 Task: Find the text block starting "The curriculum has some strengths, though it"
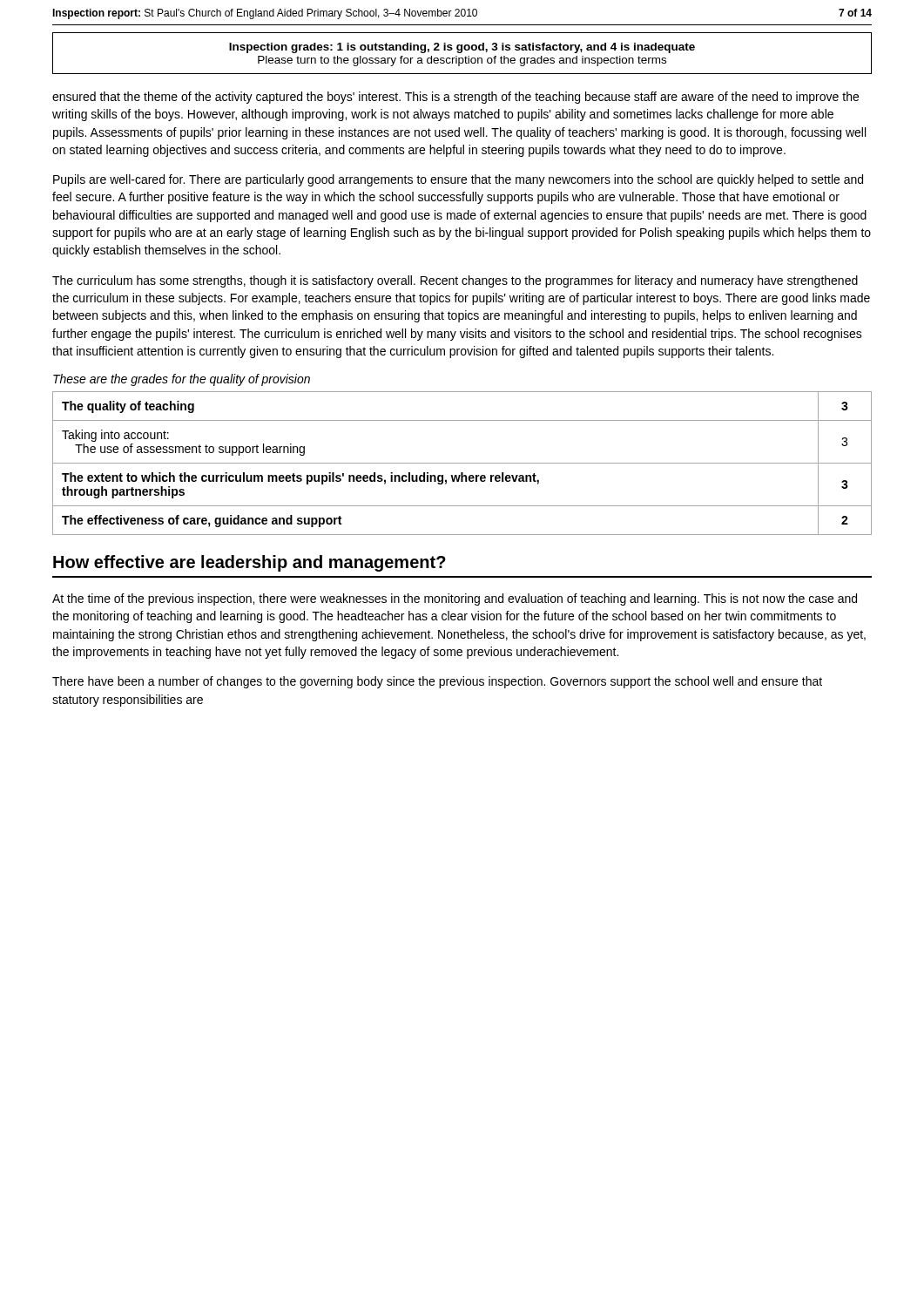pos(461,316)
